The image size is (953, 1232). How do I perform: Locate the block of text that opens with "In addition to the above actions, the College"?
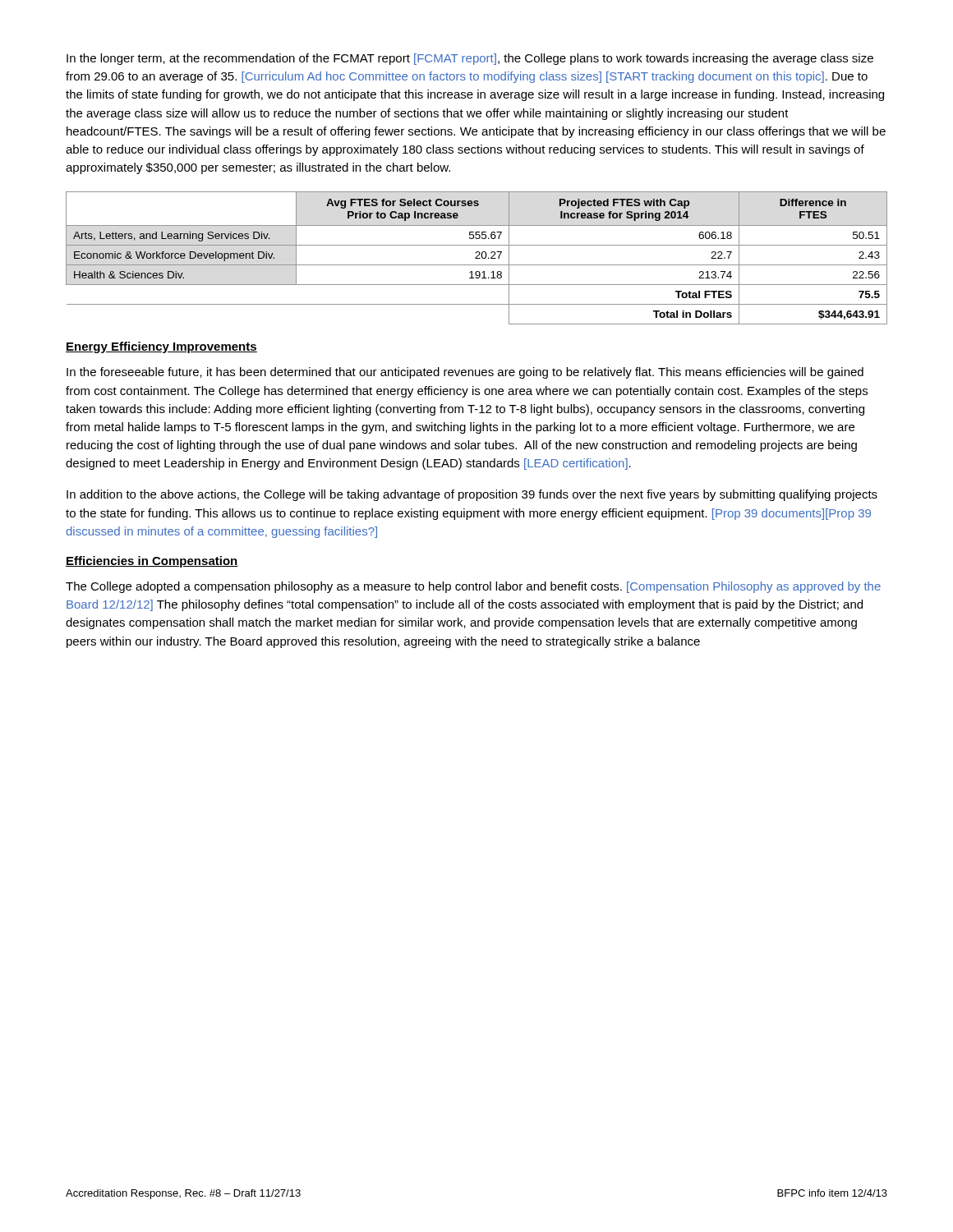point(472,513)
